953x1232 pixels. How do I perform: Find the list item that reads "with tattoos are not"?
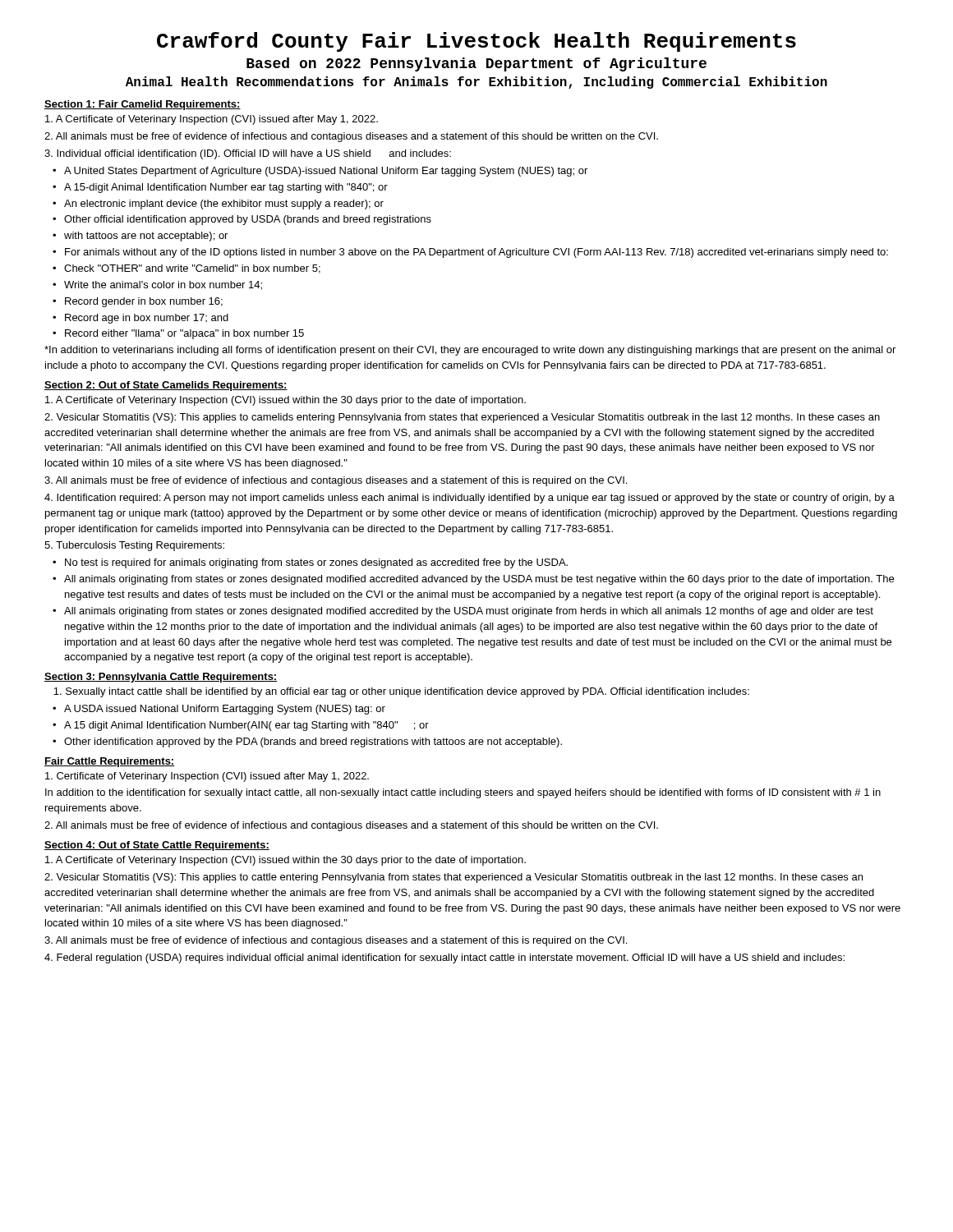click(x=146, y=236)
